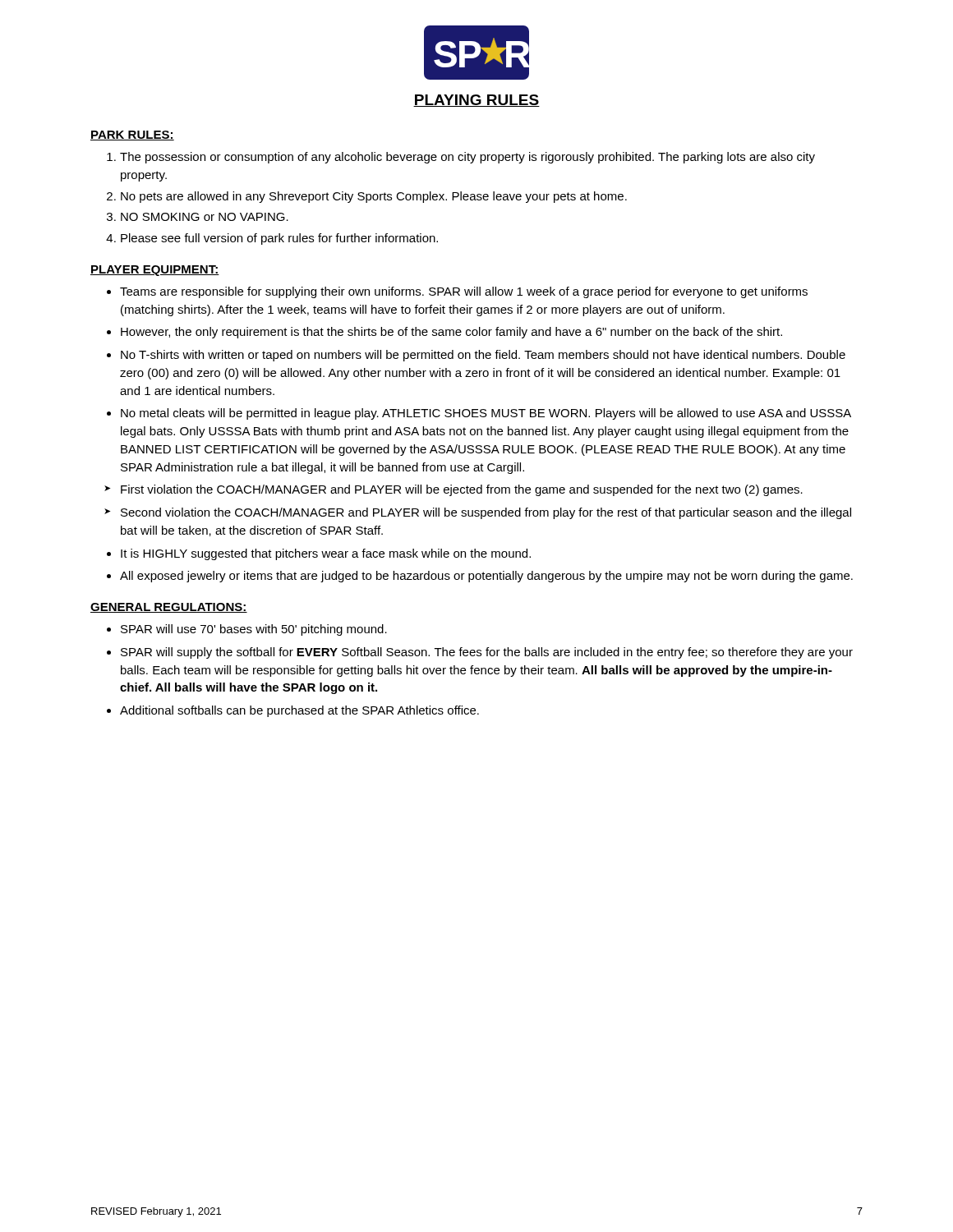Viewport: 953px width, 1232px height.
Task: Point to the text starting "PARK RULES:"
Action: click(132, 134)
